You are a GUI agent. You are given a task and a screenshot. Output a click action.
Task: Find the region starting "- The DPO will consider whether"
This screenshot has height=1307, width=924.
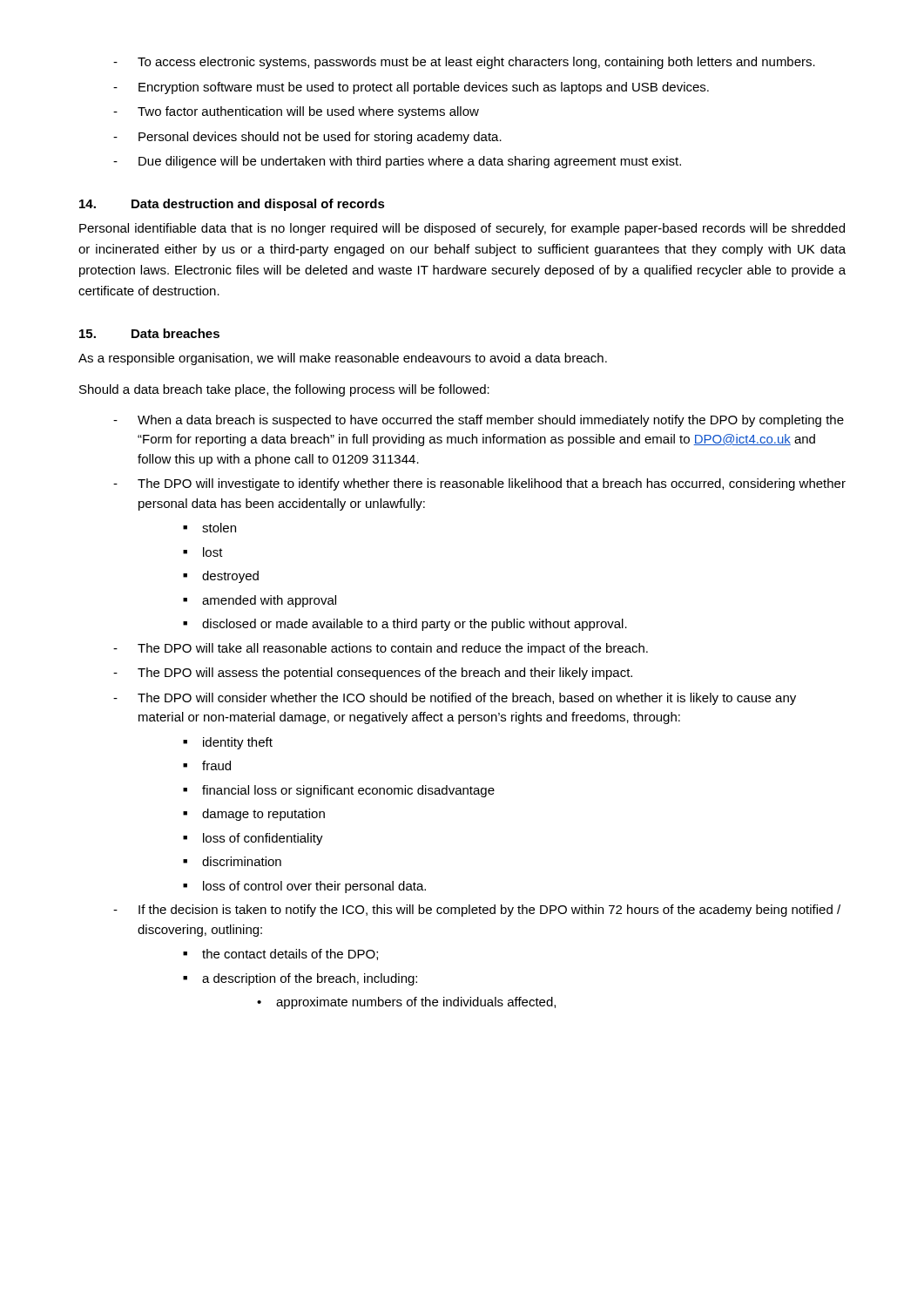click(479, 707)
